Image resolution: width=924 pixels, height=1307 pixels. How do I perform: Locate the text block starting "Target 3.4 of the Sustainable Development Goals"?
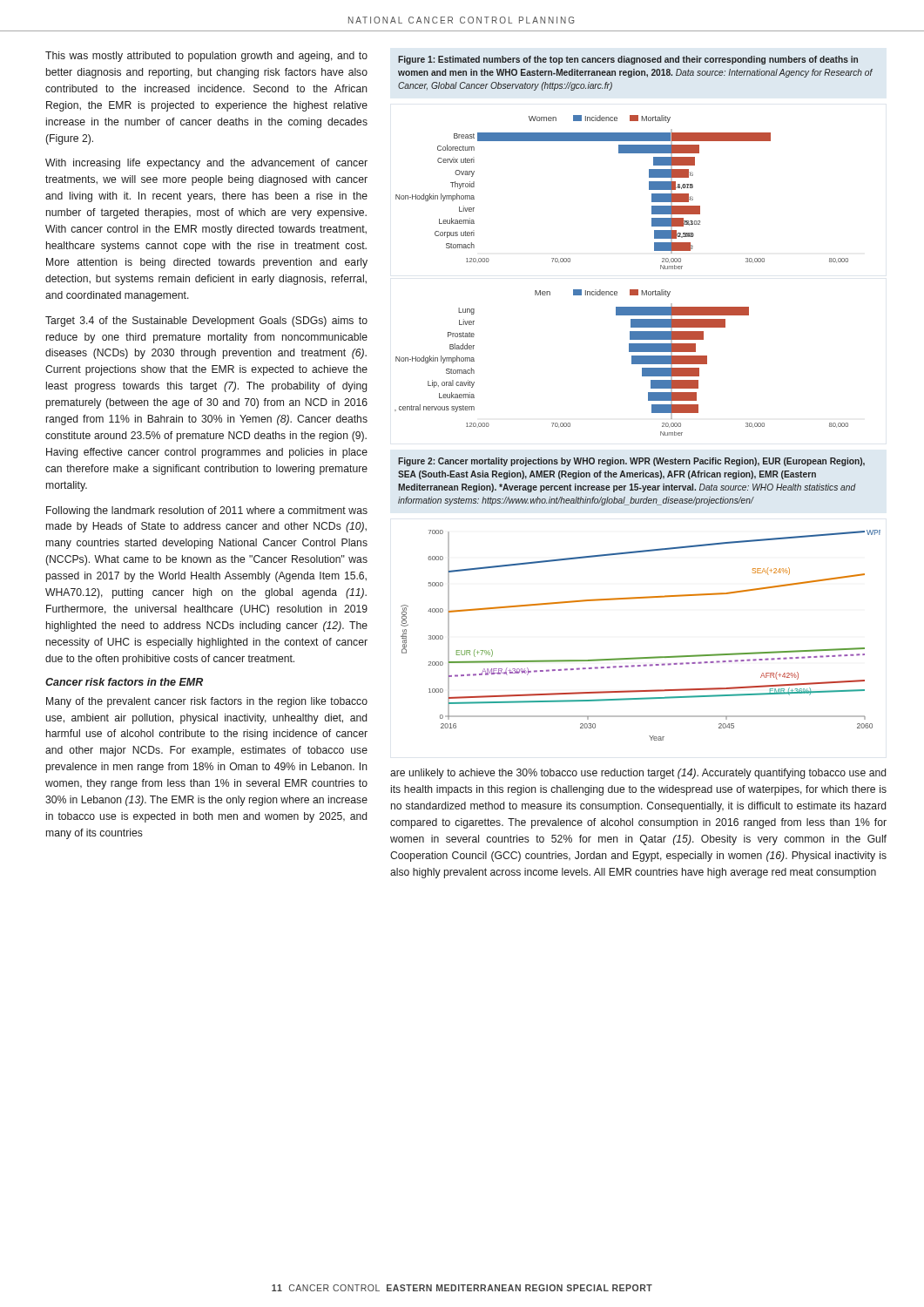(x=206, y=403)
